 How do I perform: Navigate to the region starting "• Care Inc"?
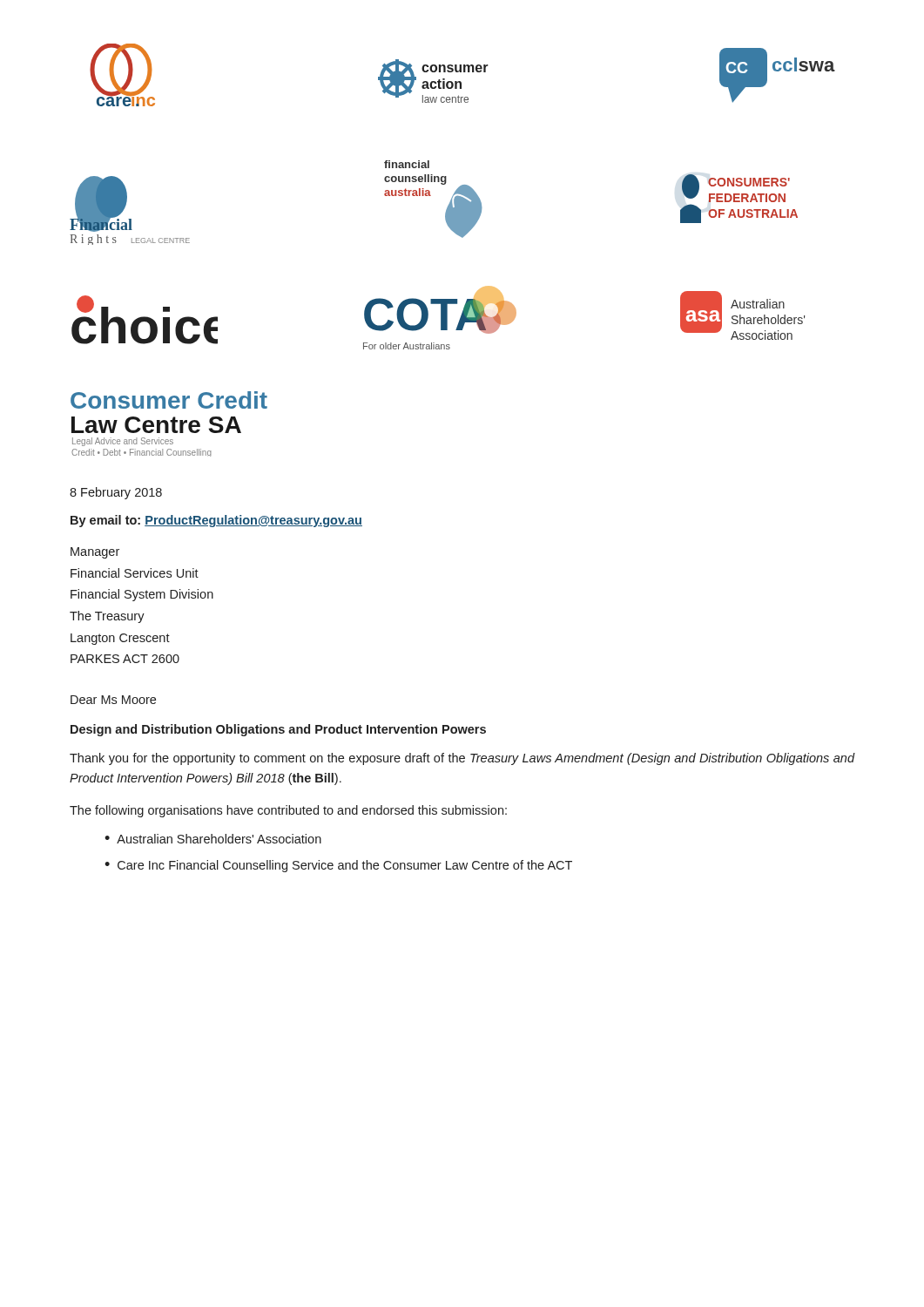[x=339, y=865]
